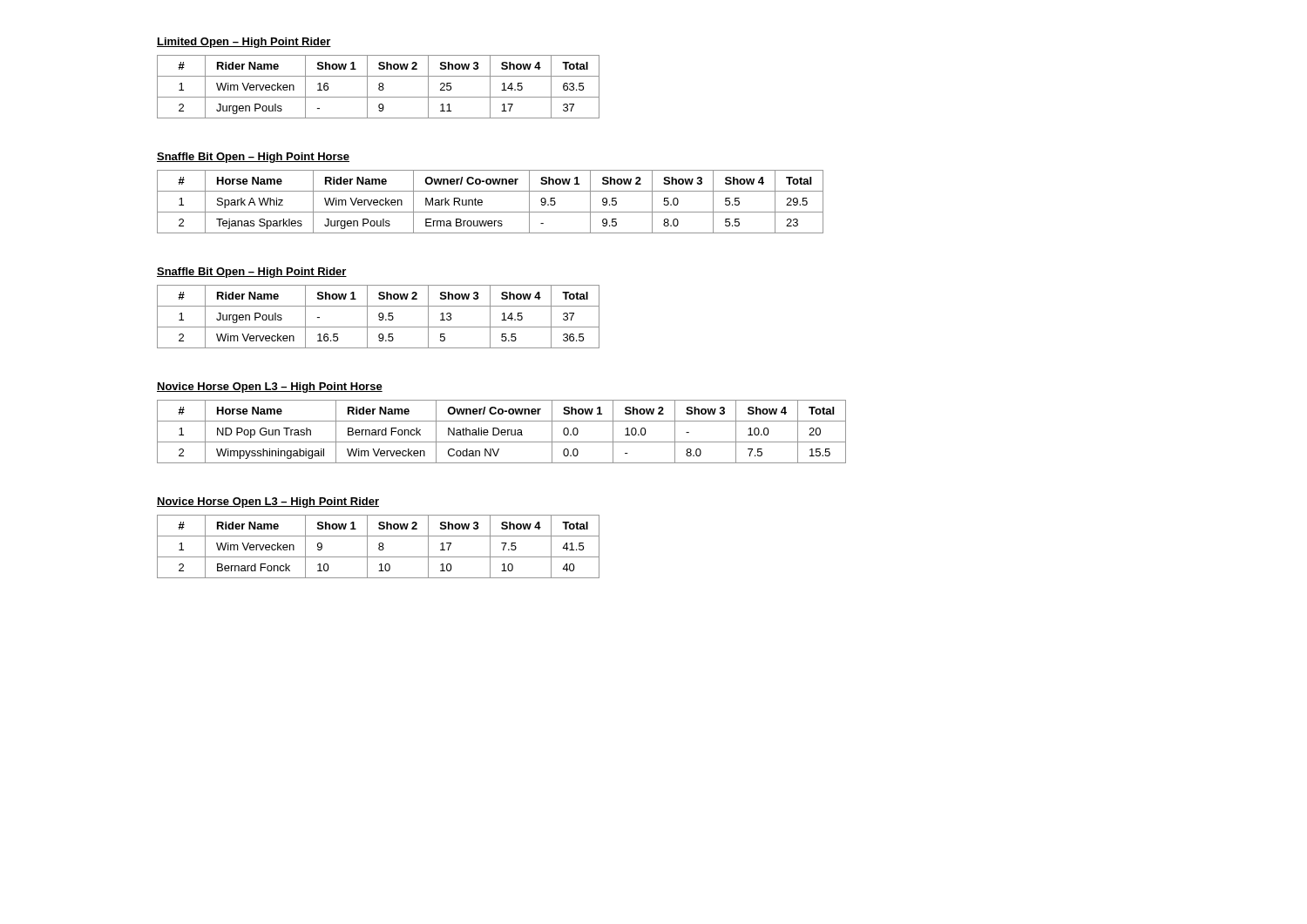The height and width of the screenshot is (924, 1307).
Task: Point to the region starting "Snaffle Bit Open – High Point Horse"
Action: 253,156
